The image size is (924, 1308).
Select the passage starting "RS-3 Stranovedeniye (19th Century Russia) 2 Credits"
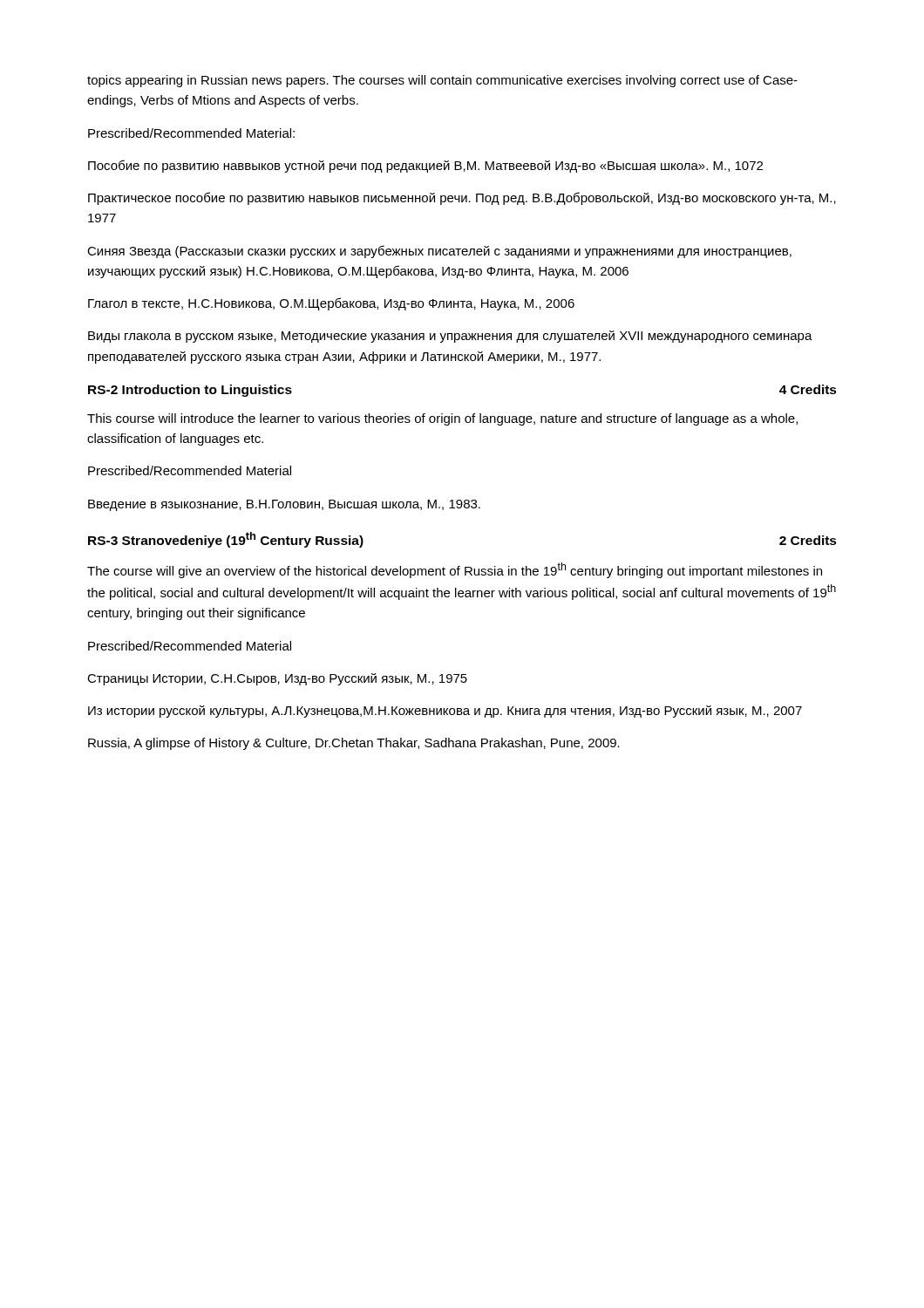tap(228, 539)
